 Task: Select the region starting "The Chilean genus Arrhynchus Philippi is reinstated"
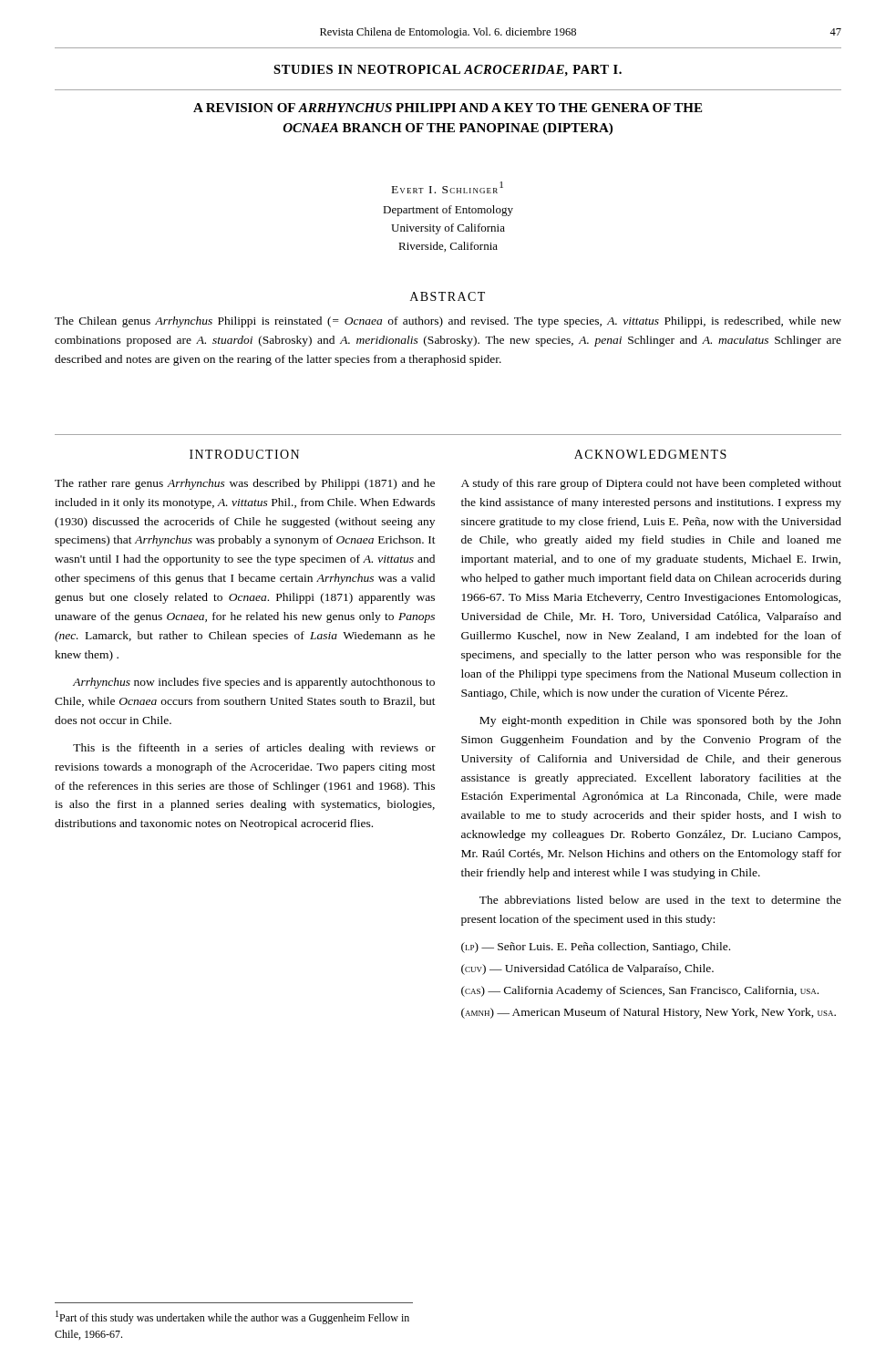(448, 340)
